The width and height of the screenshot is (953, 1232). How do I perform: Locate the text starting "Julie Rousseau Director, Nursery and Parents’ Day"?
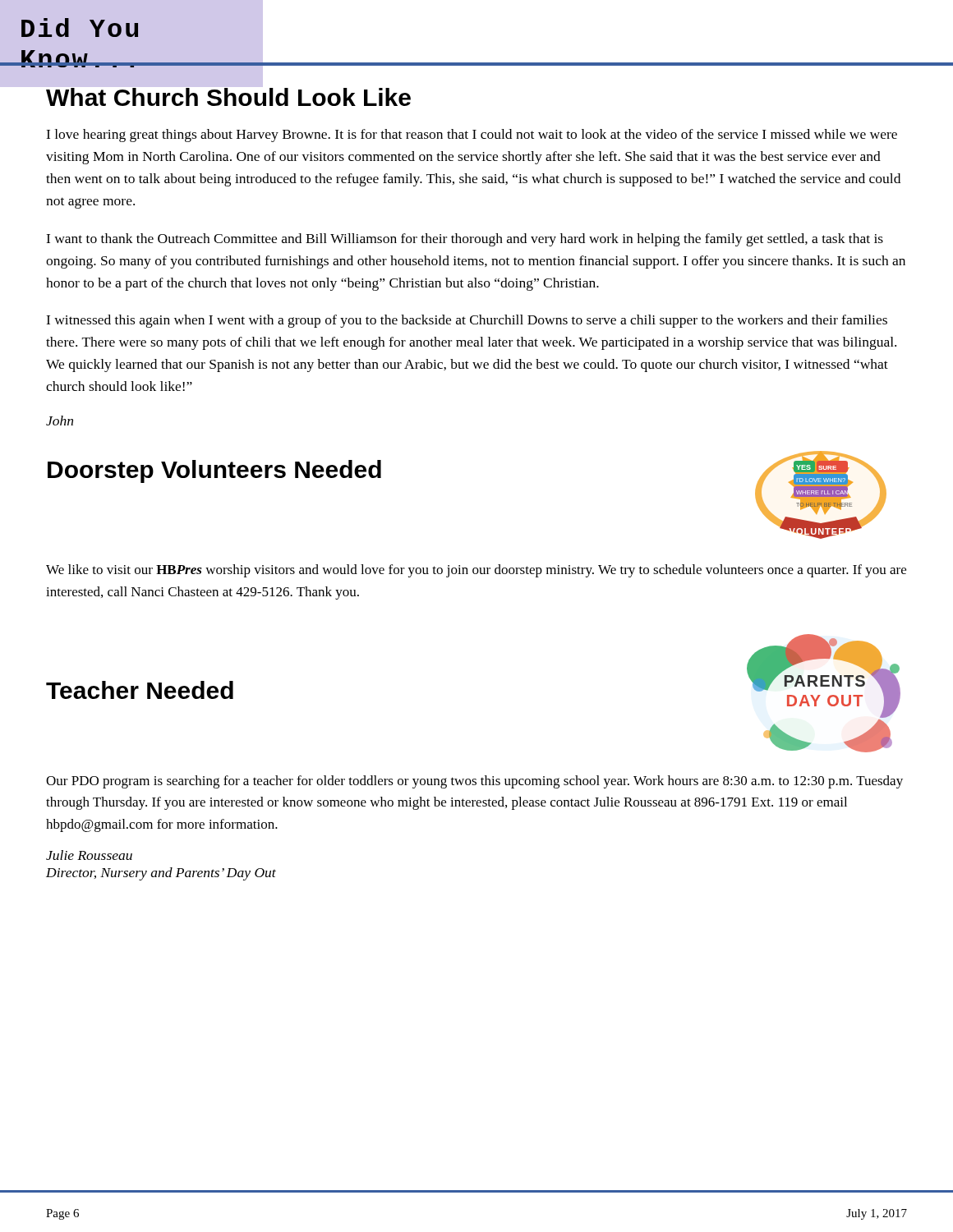(161, 864)
